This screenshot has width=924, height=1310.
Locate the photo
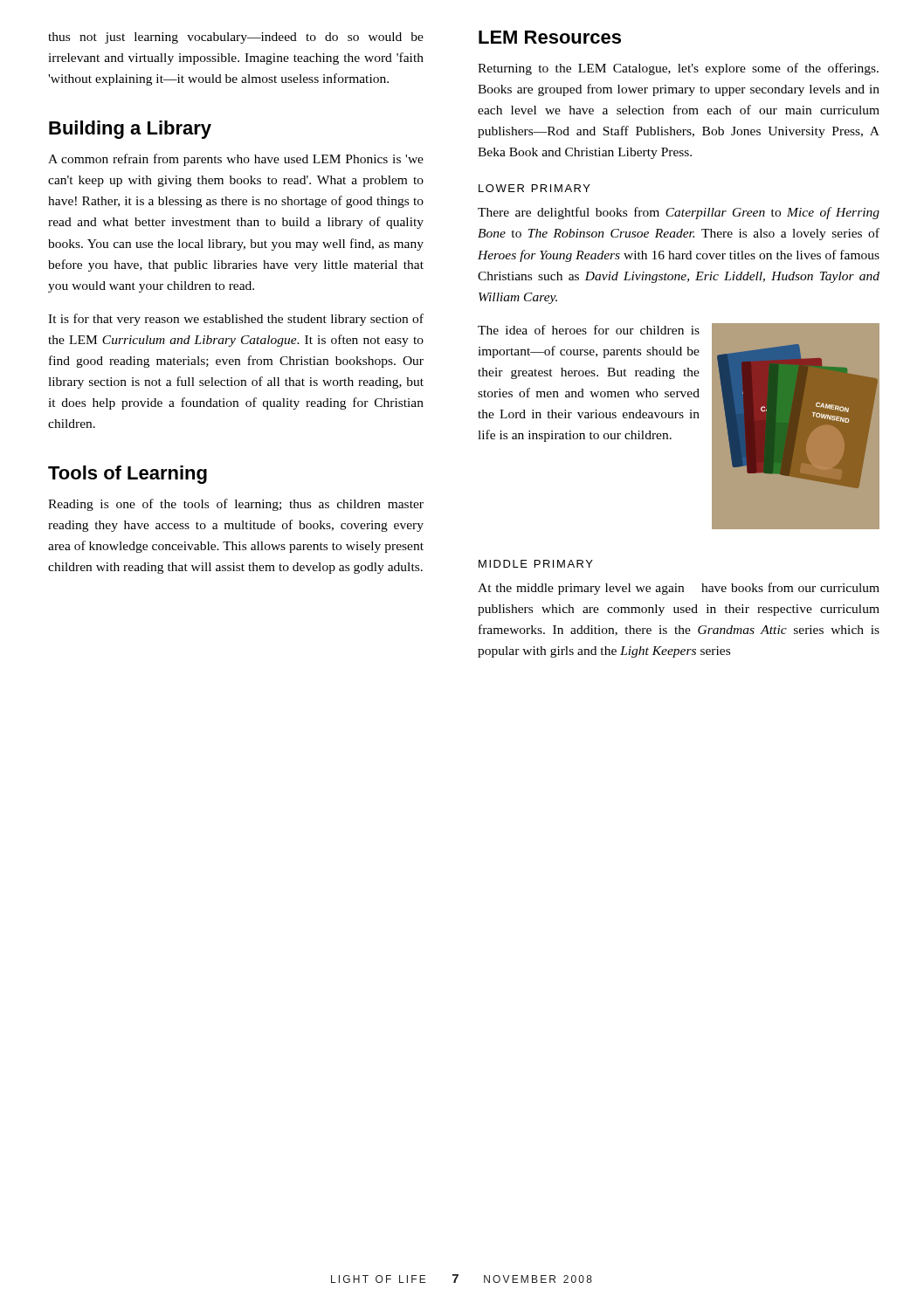coord(796,428)
